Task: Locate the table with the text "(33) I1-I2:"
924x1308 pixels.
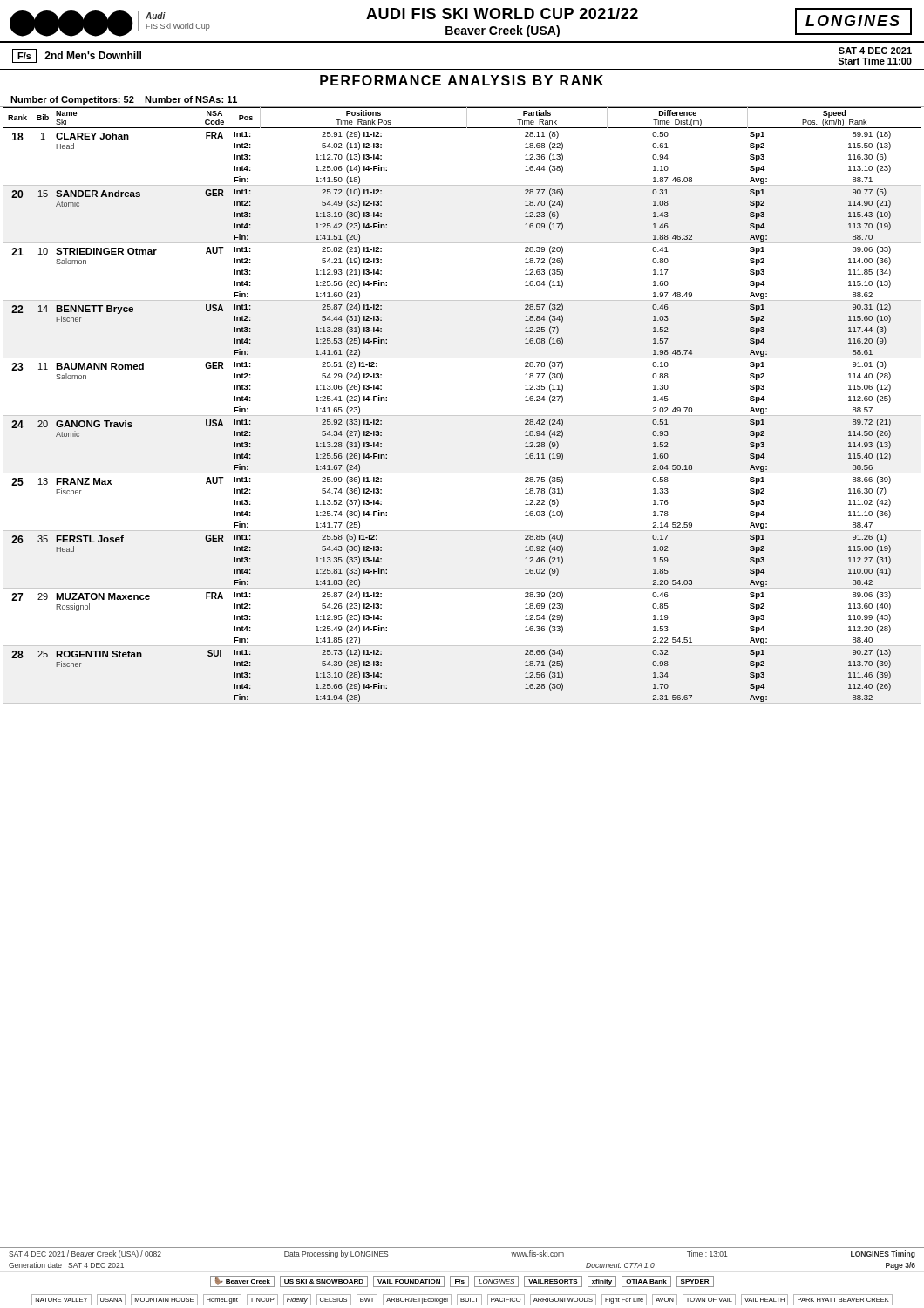Action: tap(462, 405)
